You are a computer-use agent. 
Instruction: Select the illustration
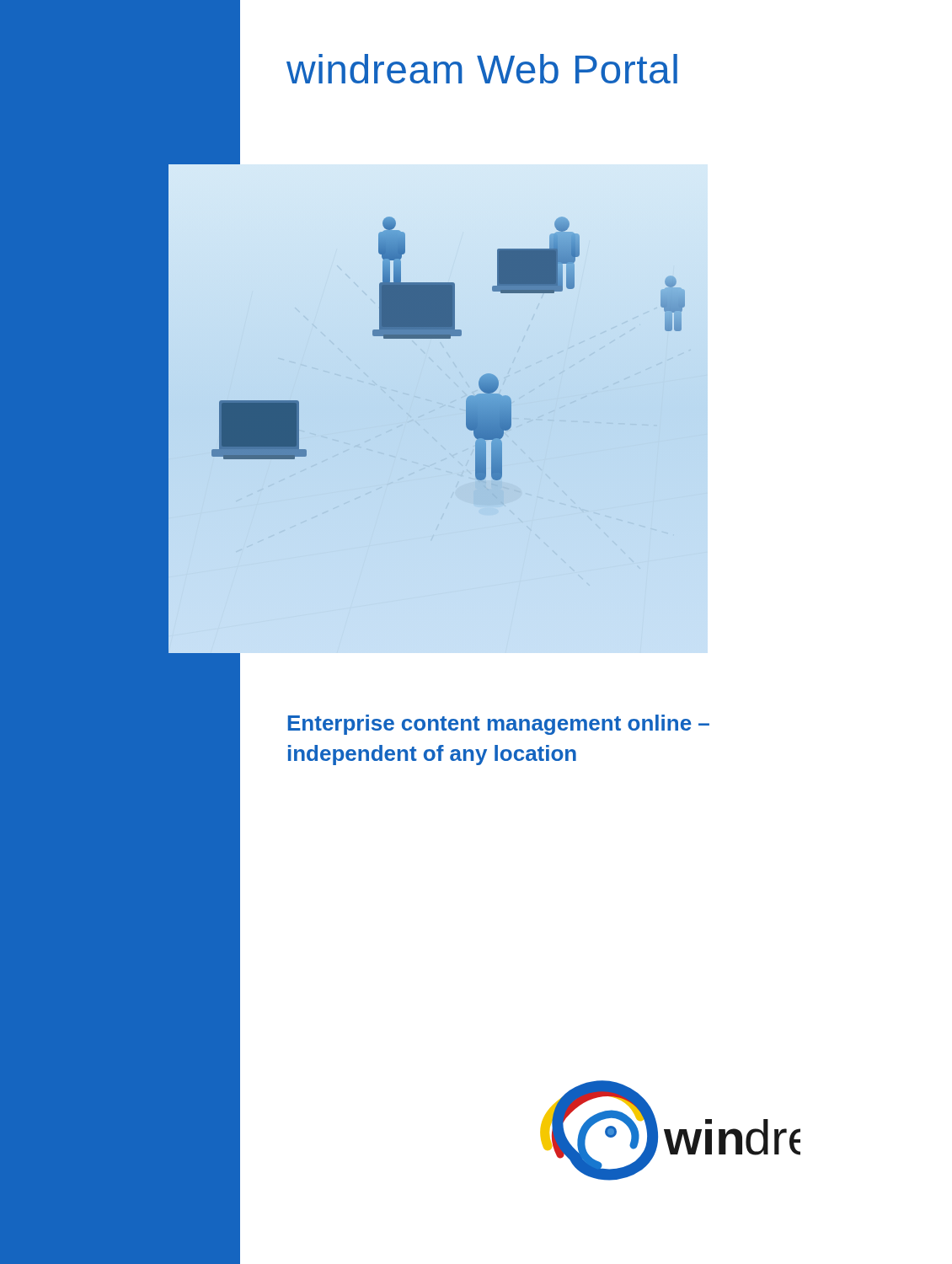(x=438, y=409)
